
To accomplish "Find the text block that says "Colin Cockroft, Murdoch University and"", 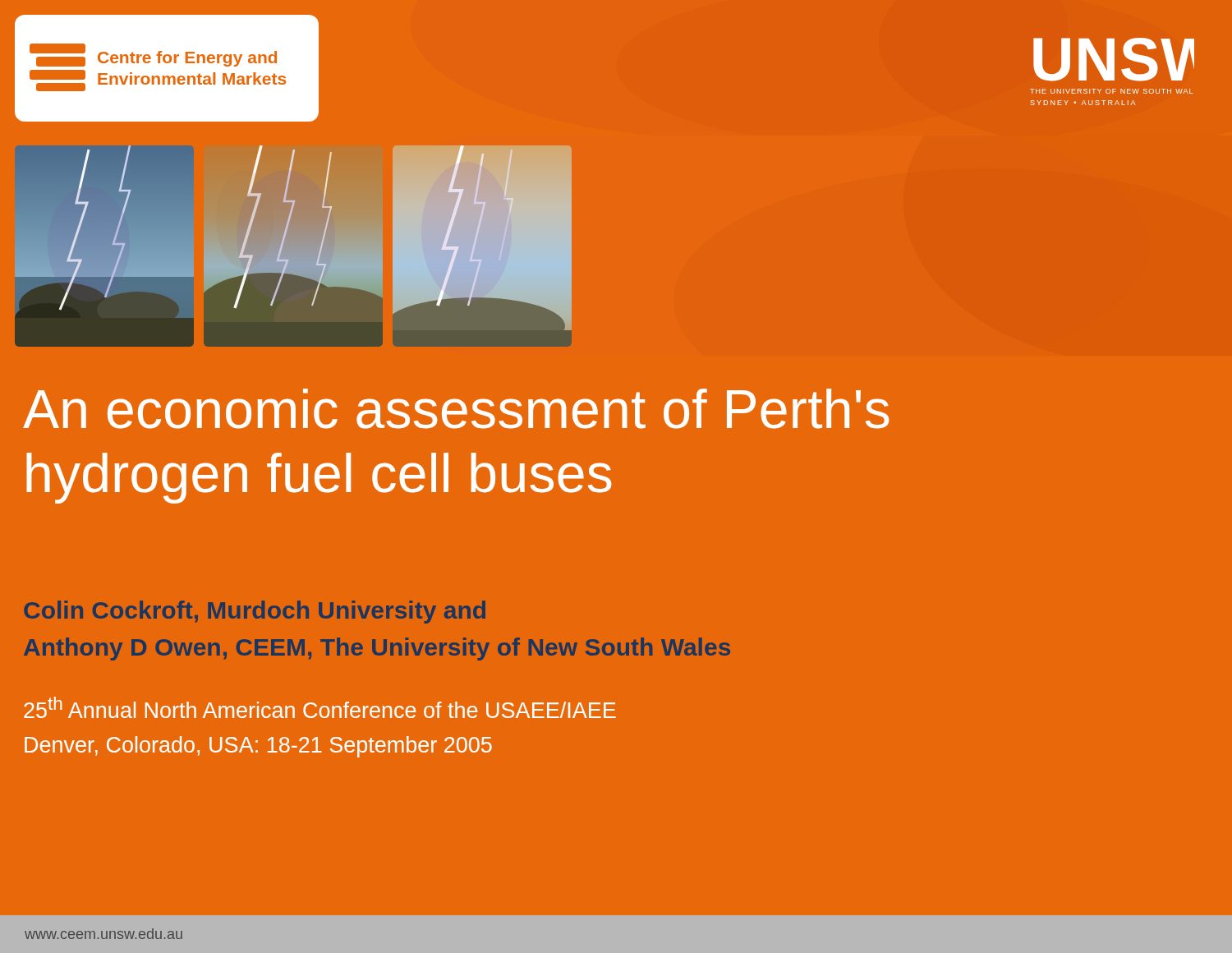I will click(x=516, y=629).
